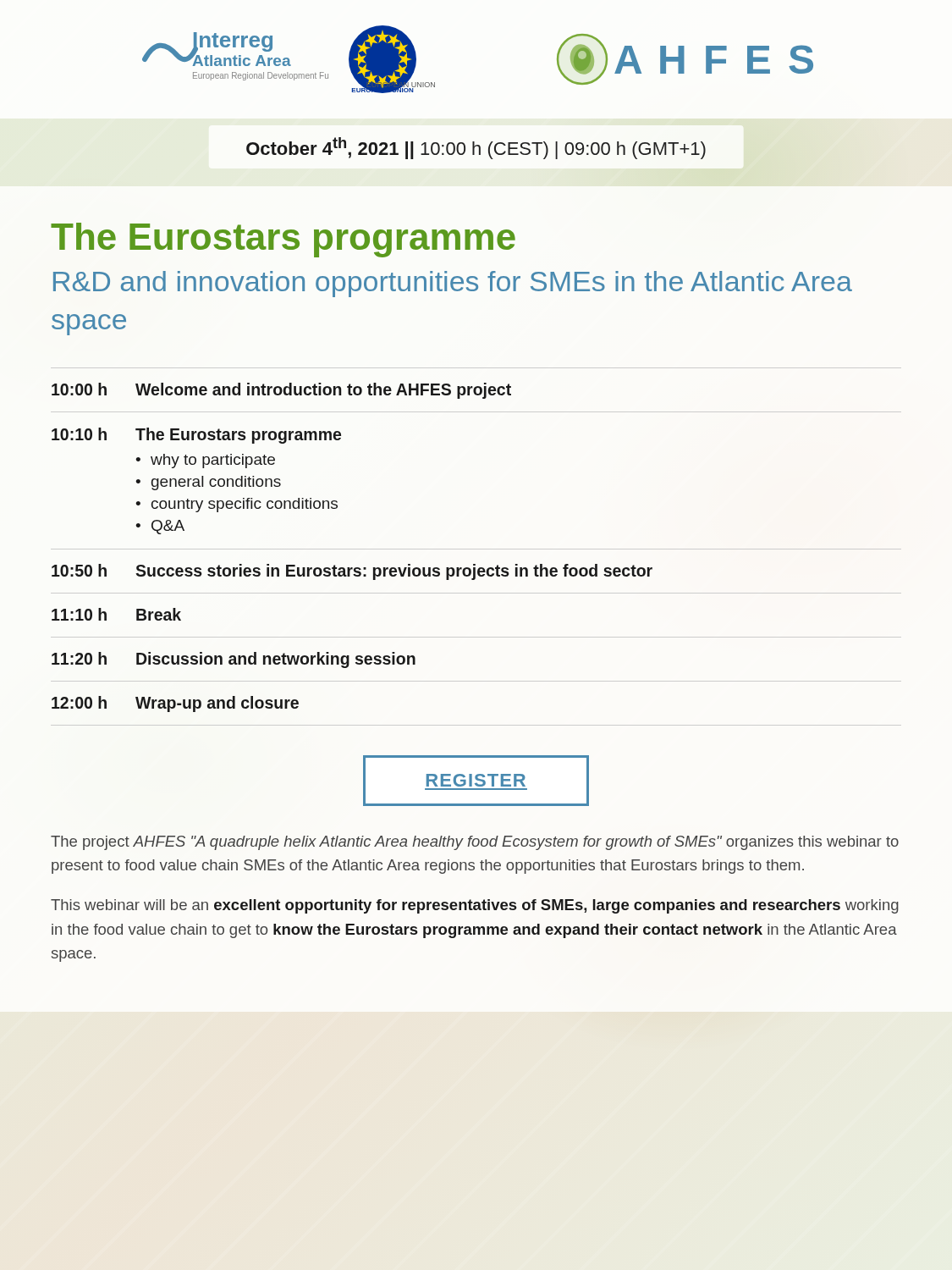Image resolution: width=952 pixels, height=1270 pixels.
Task: Point to the block beginning "The project AHFES "A quadruple helix"
Action: coord(475,853)
